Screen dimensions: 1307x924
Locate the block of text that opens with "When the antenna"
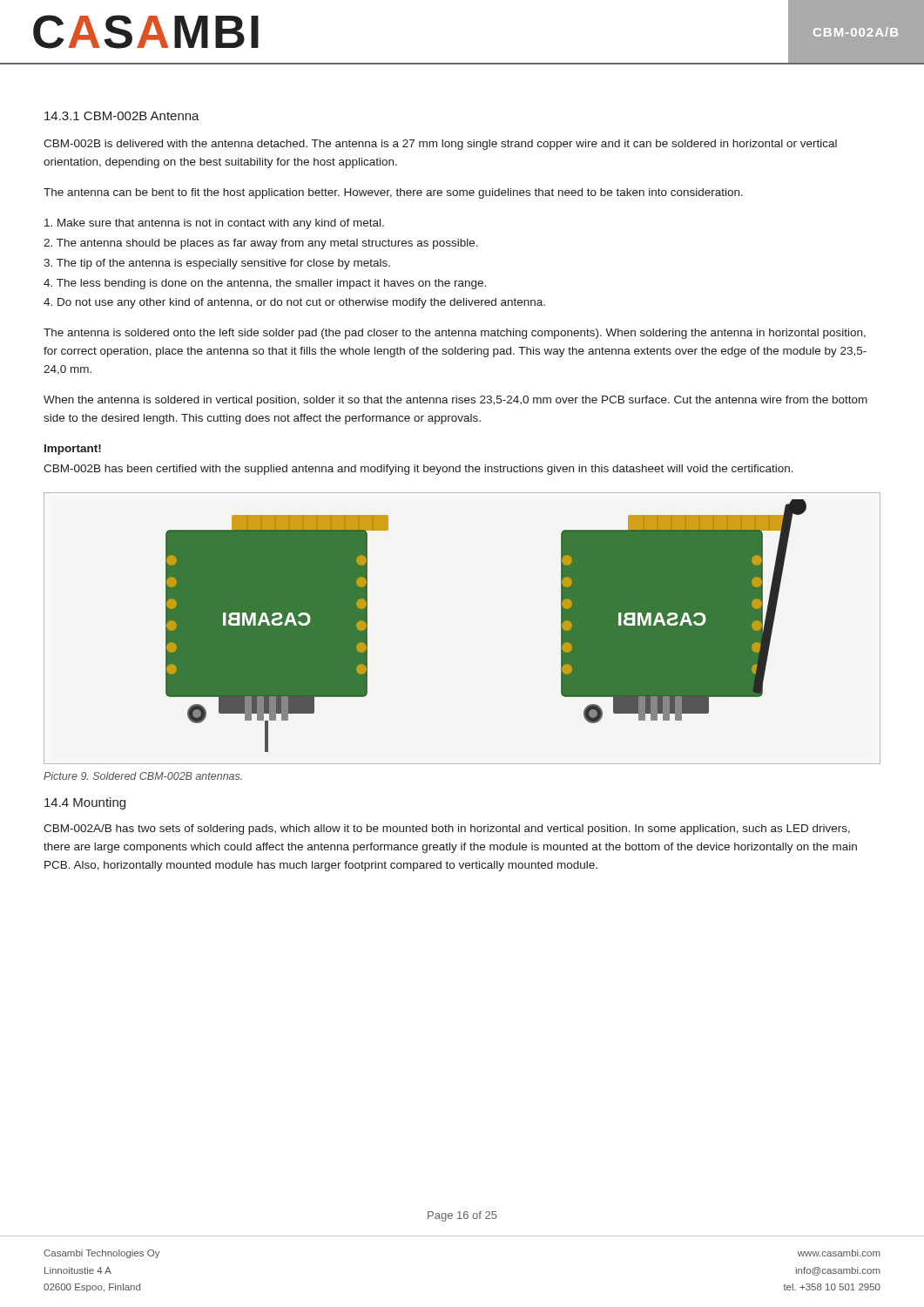click(456, 409)
